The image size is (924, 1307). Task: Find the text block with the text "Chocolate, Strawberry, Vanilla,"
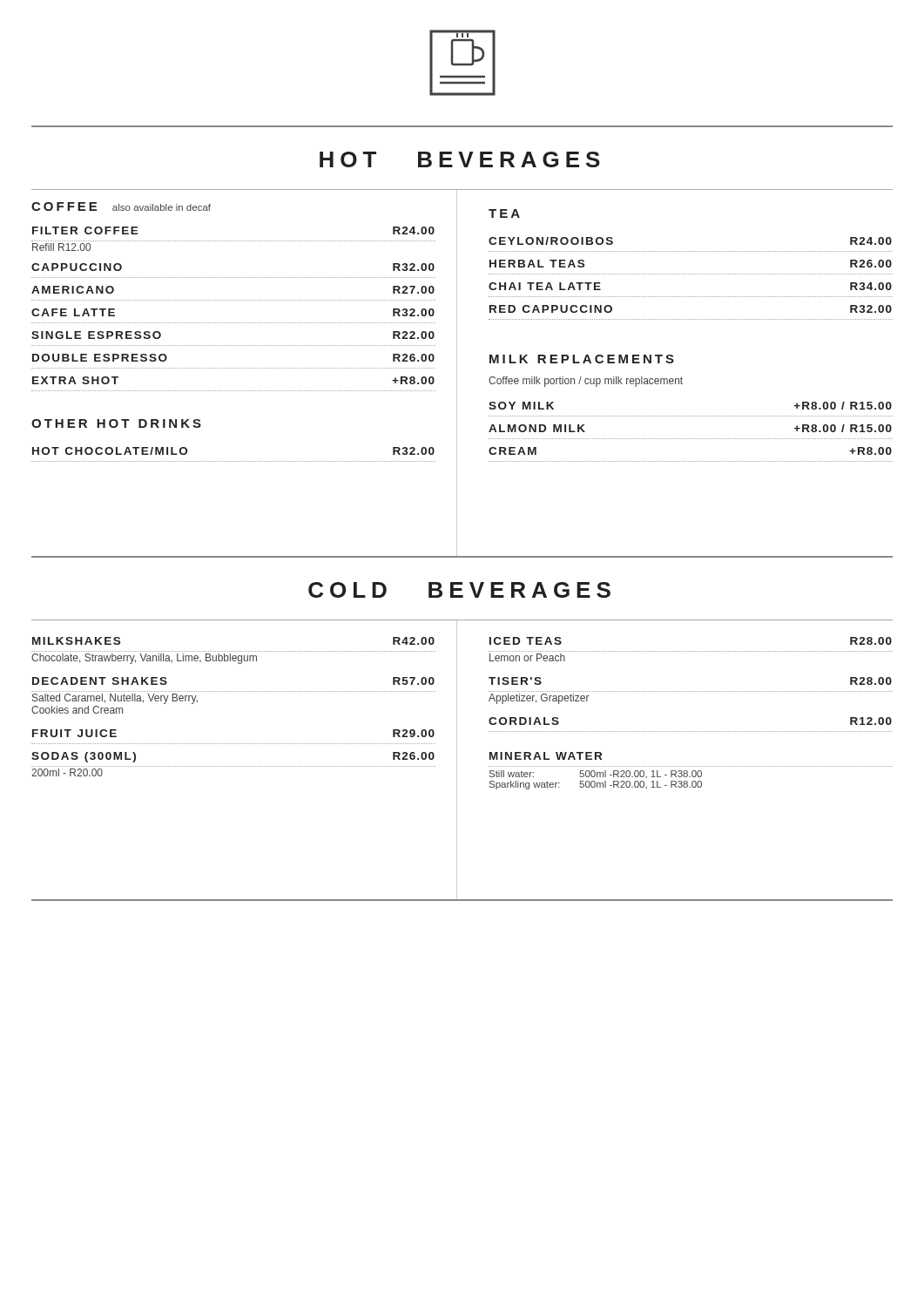pos(144,658)
